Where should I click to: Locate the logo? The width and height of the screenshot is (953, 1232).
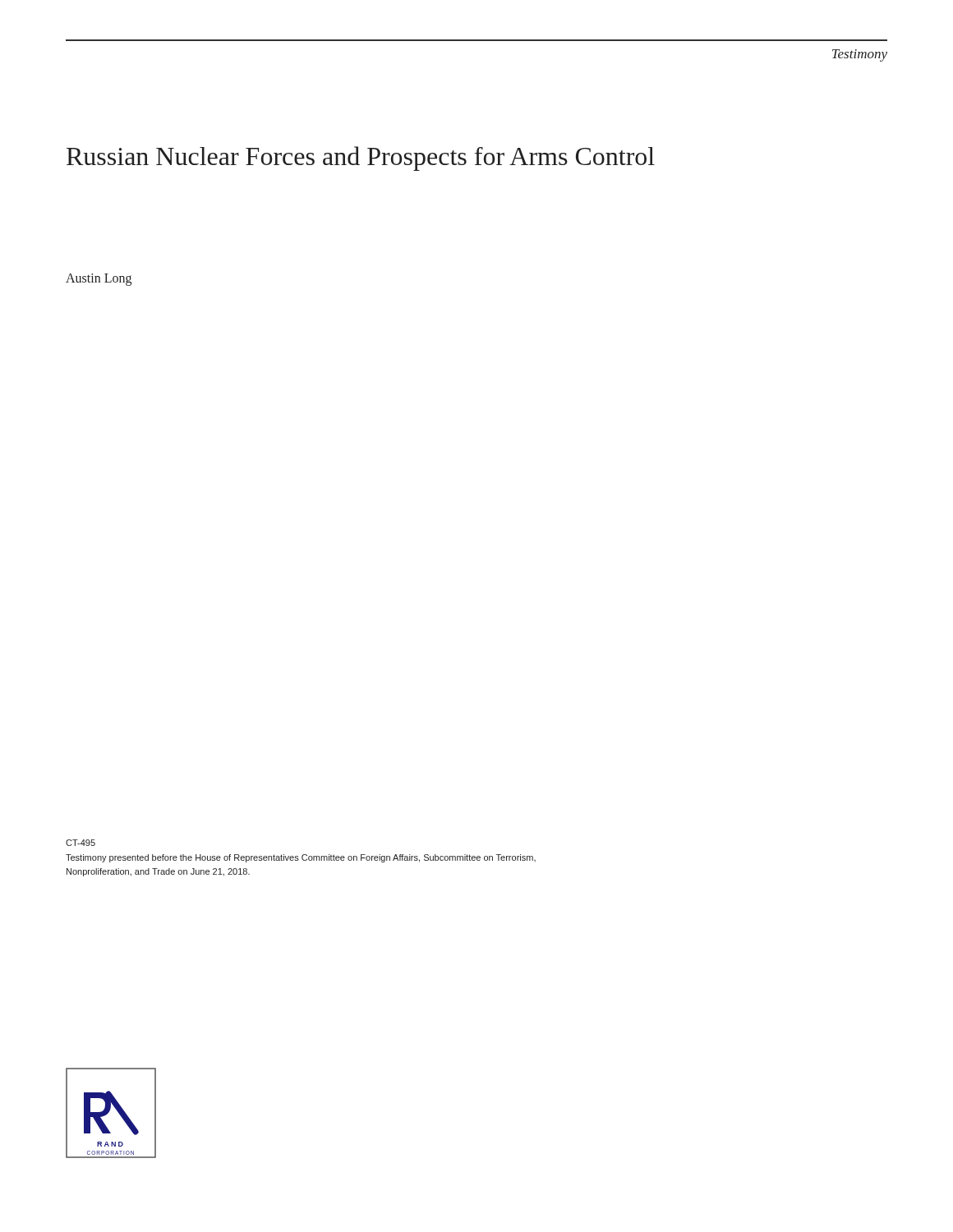(x=111, y=1113)
